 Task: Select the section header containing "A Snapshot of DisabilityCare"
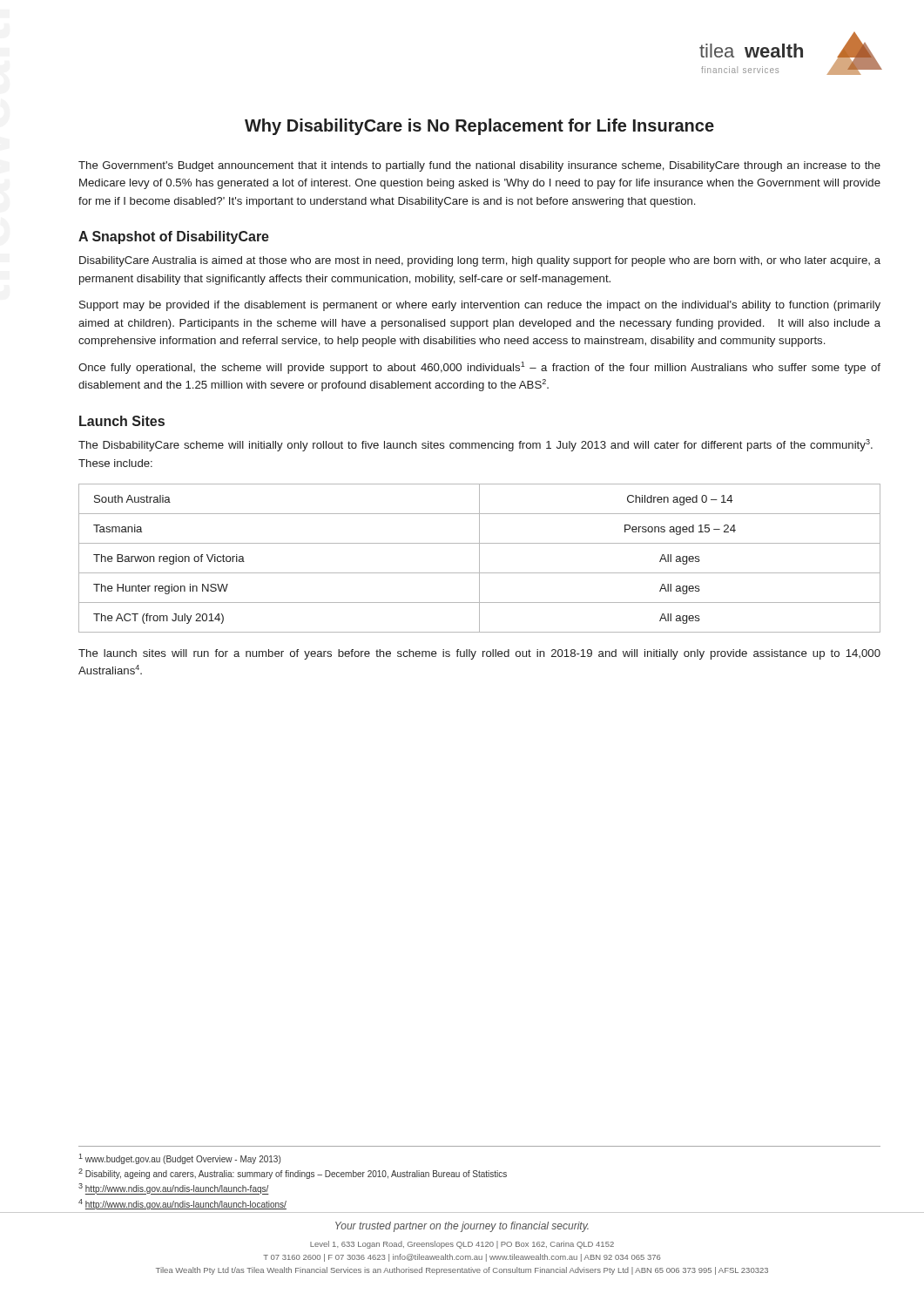pyautogui.click(x=174, y=237)
